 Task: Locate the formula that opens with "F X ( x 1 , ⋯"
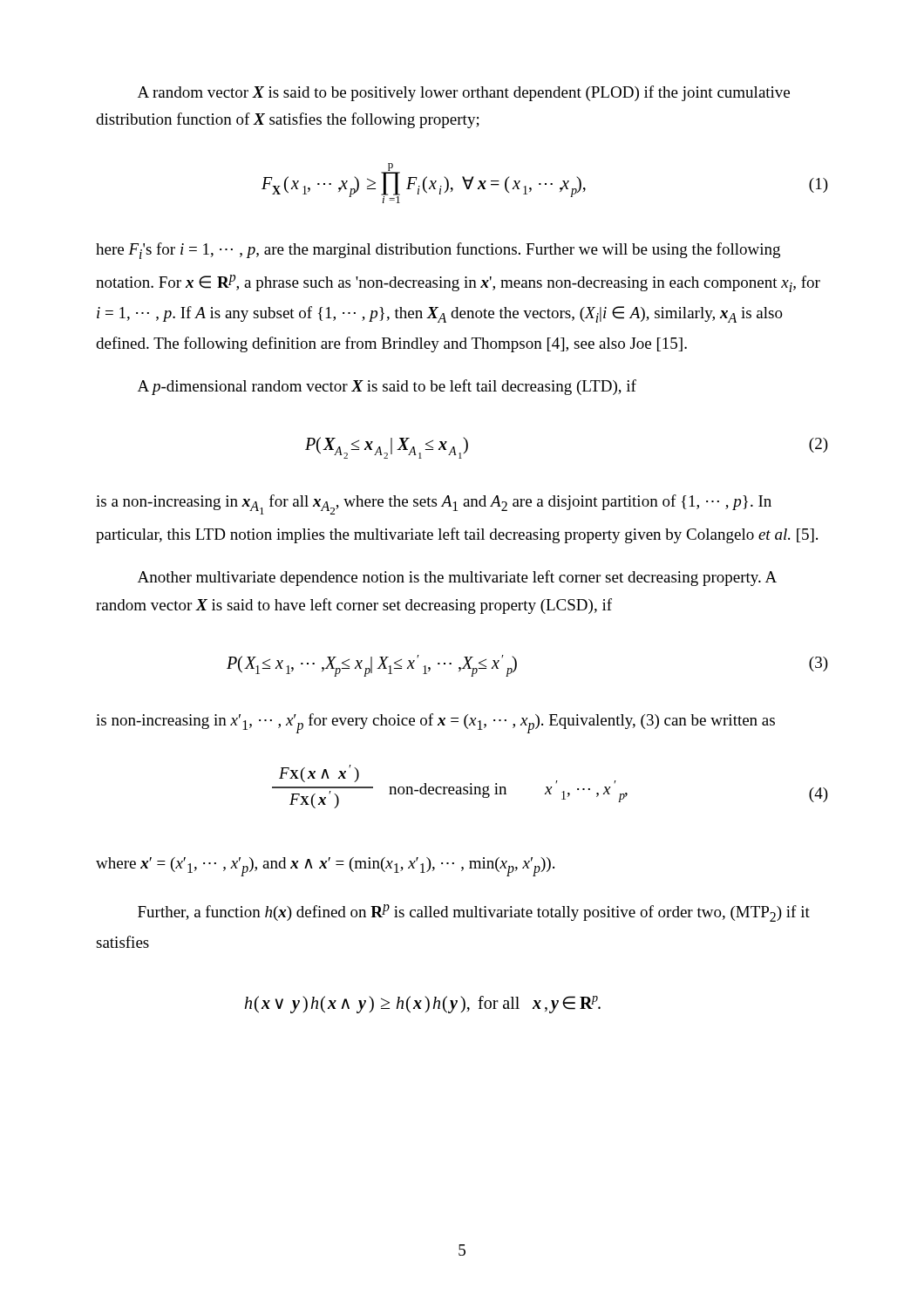tap(462, 184)
